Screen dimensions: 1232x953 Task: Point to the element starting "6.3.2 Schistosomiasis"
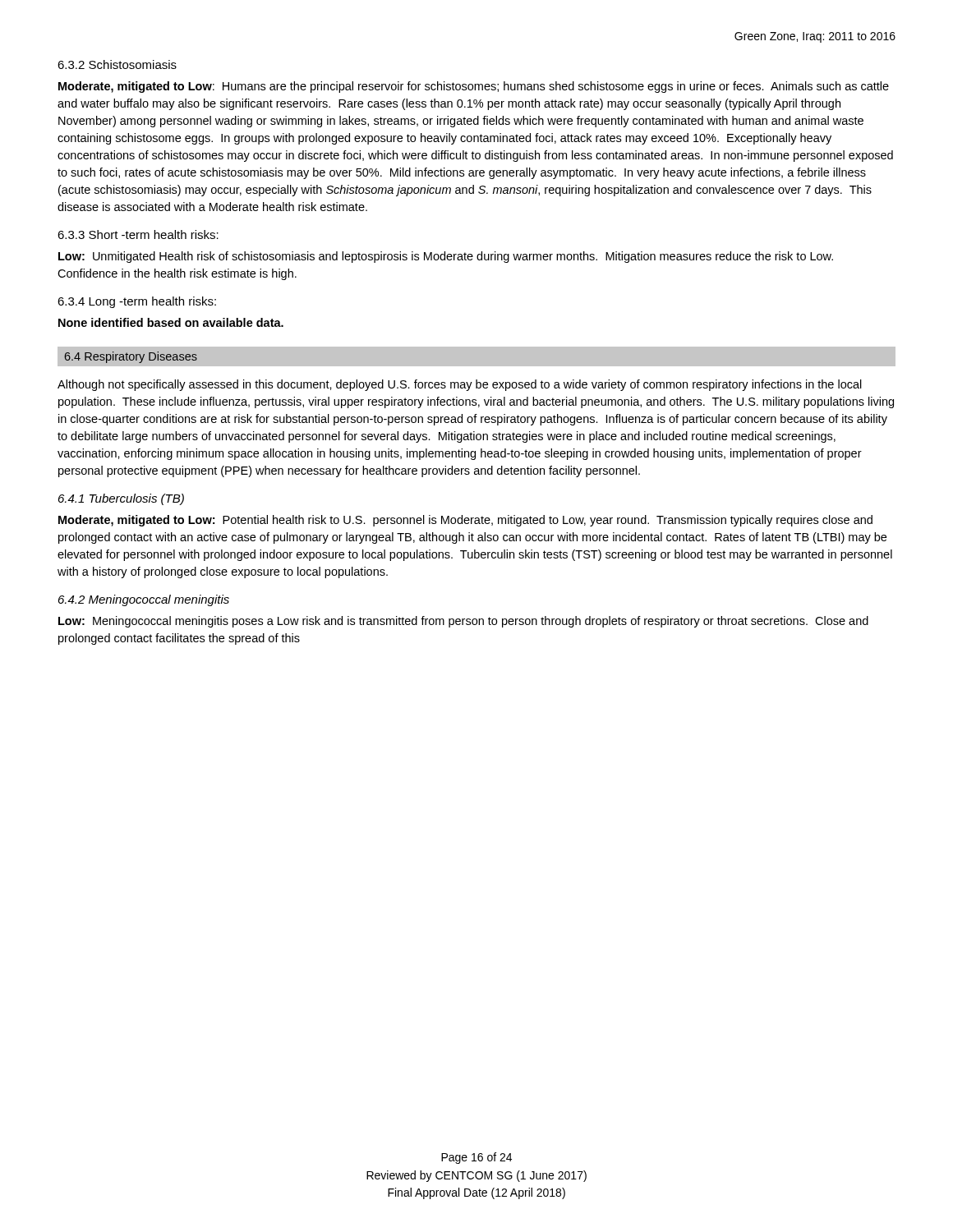117,64
